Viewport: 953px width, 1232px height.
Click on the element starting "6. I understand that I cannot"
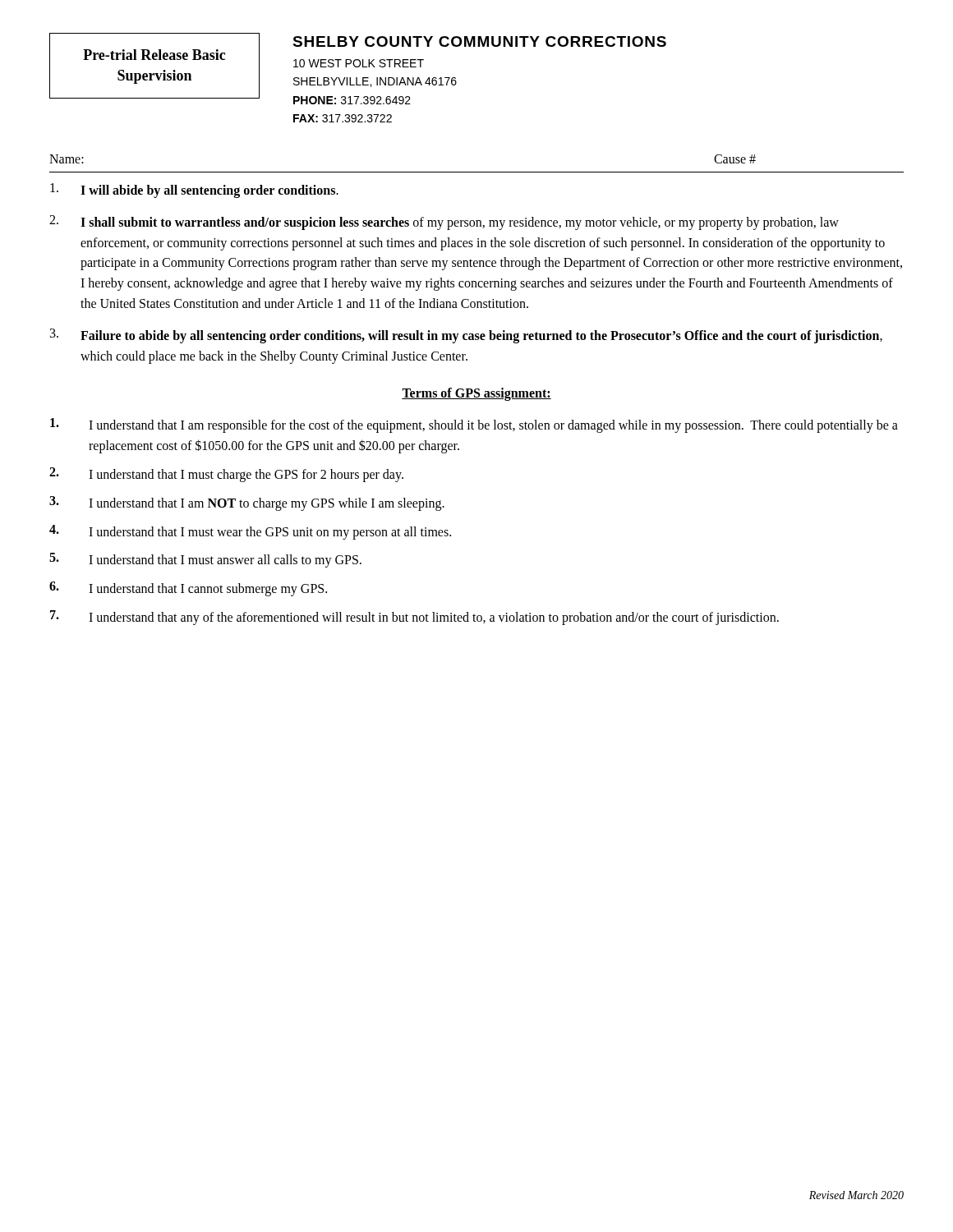(188, 589)
